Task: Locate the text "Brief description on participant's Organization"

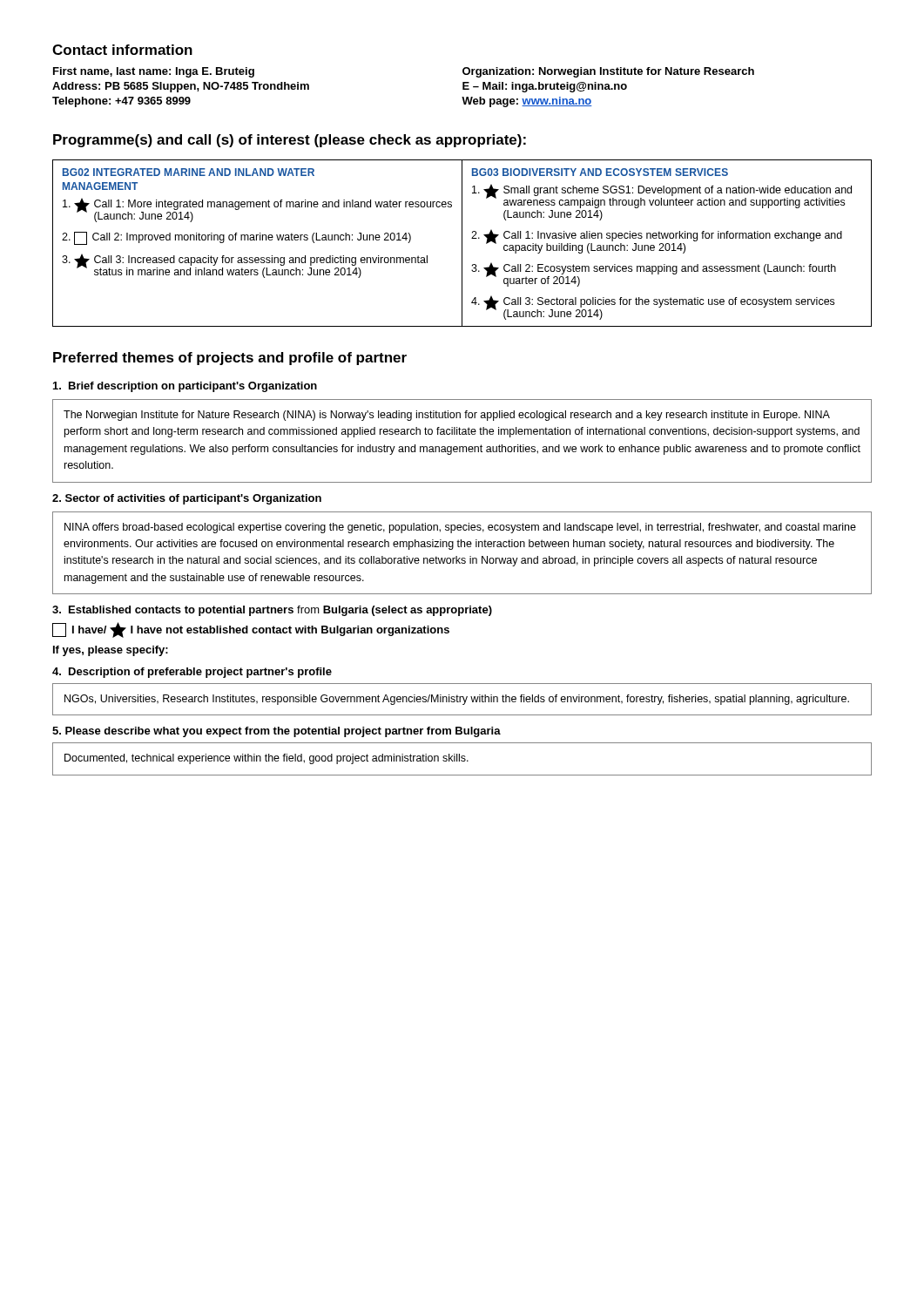Action: pos(185,387)
